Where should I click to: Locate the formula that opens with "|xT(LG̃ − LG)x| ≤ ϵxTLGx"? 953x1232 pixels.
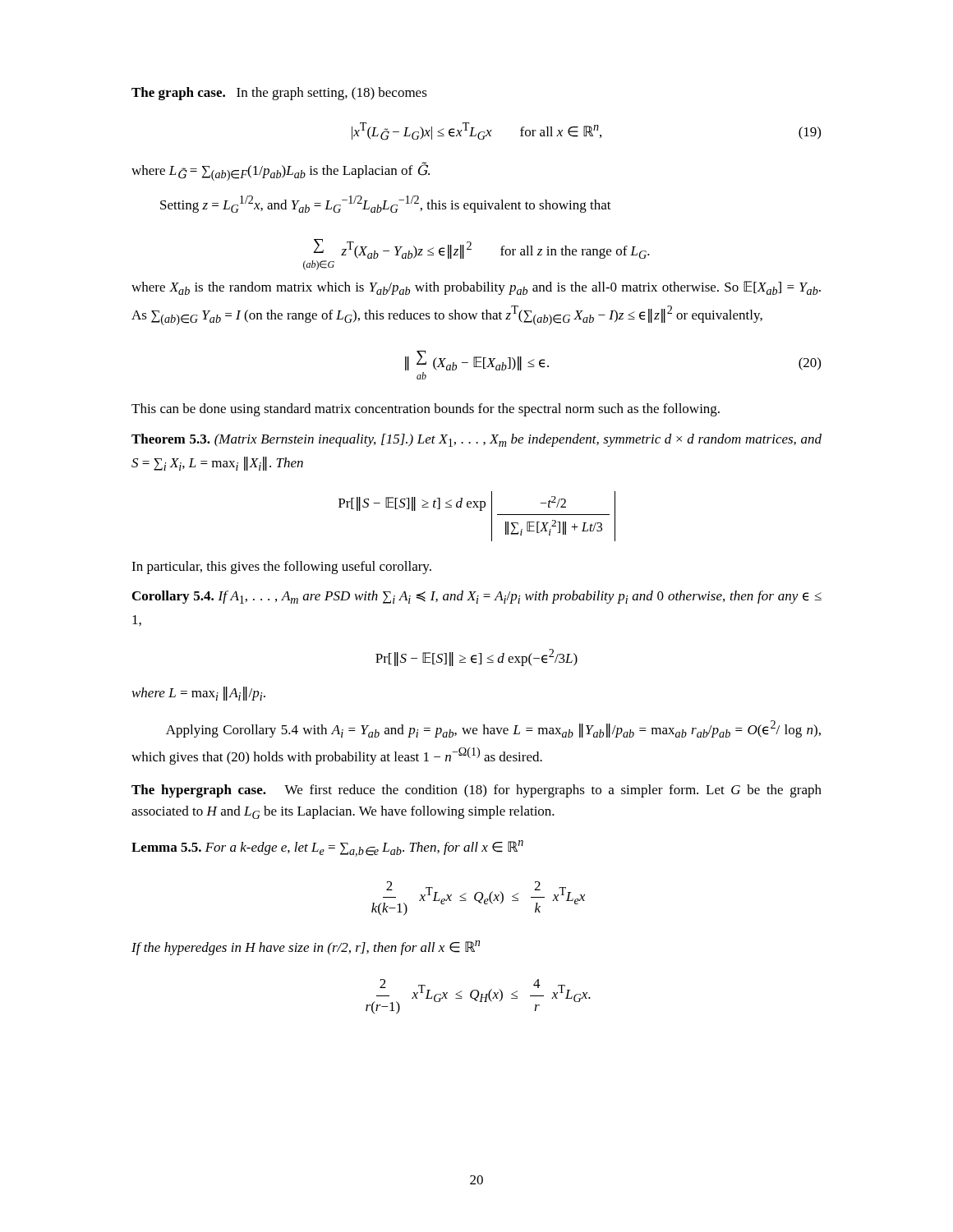point(586,132)
